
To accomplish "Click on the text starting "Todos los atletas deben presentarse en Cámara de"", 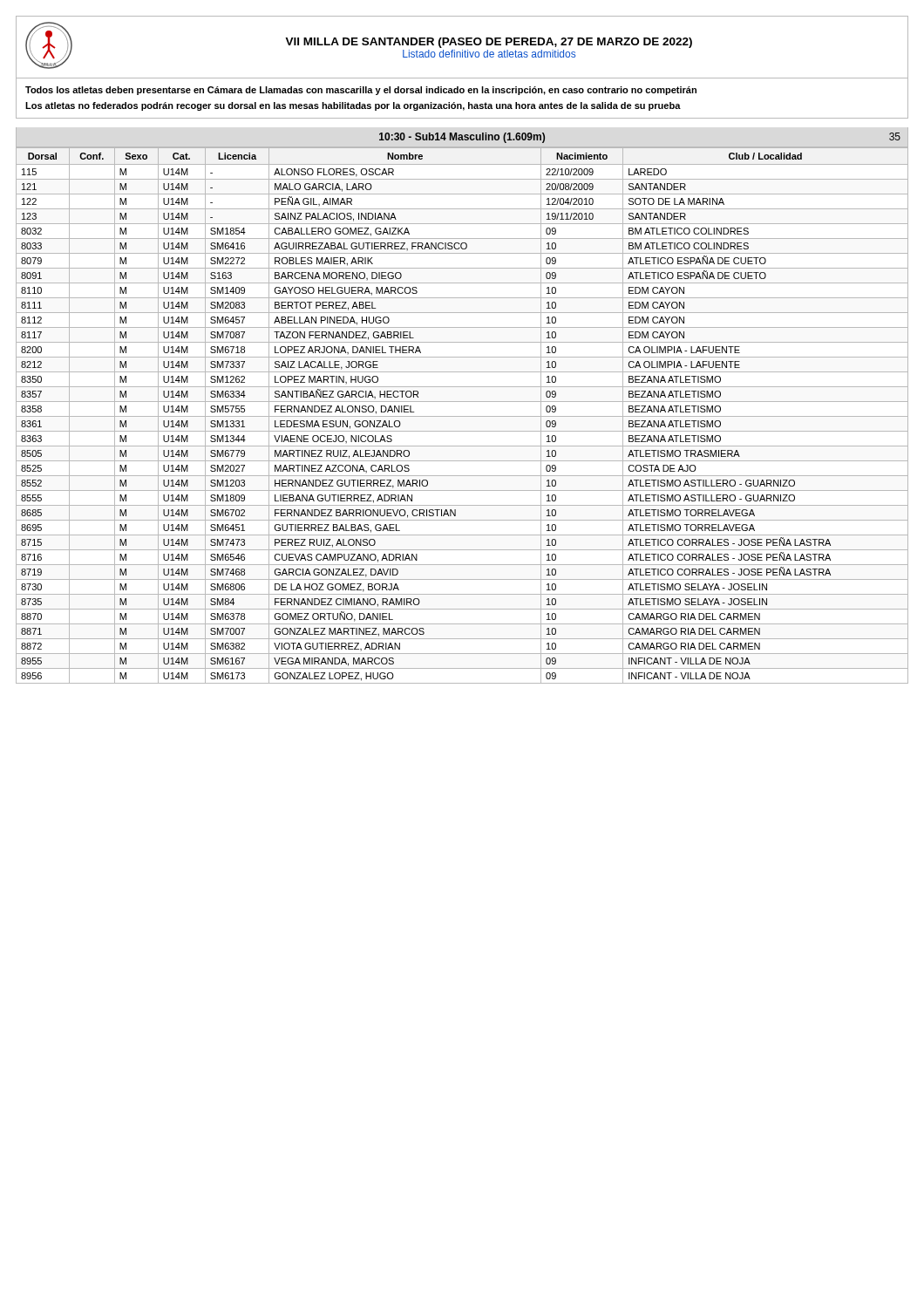I will 361,98.
